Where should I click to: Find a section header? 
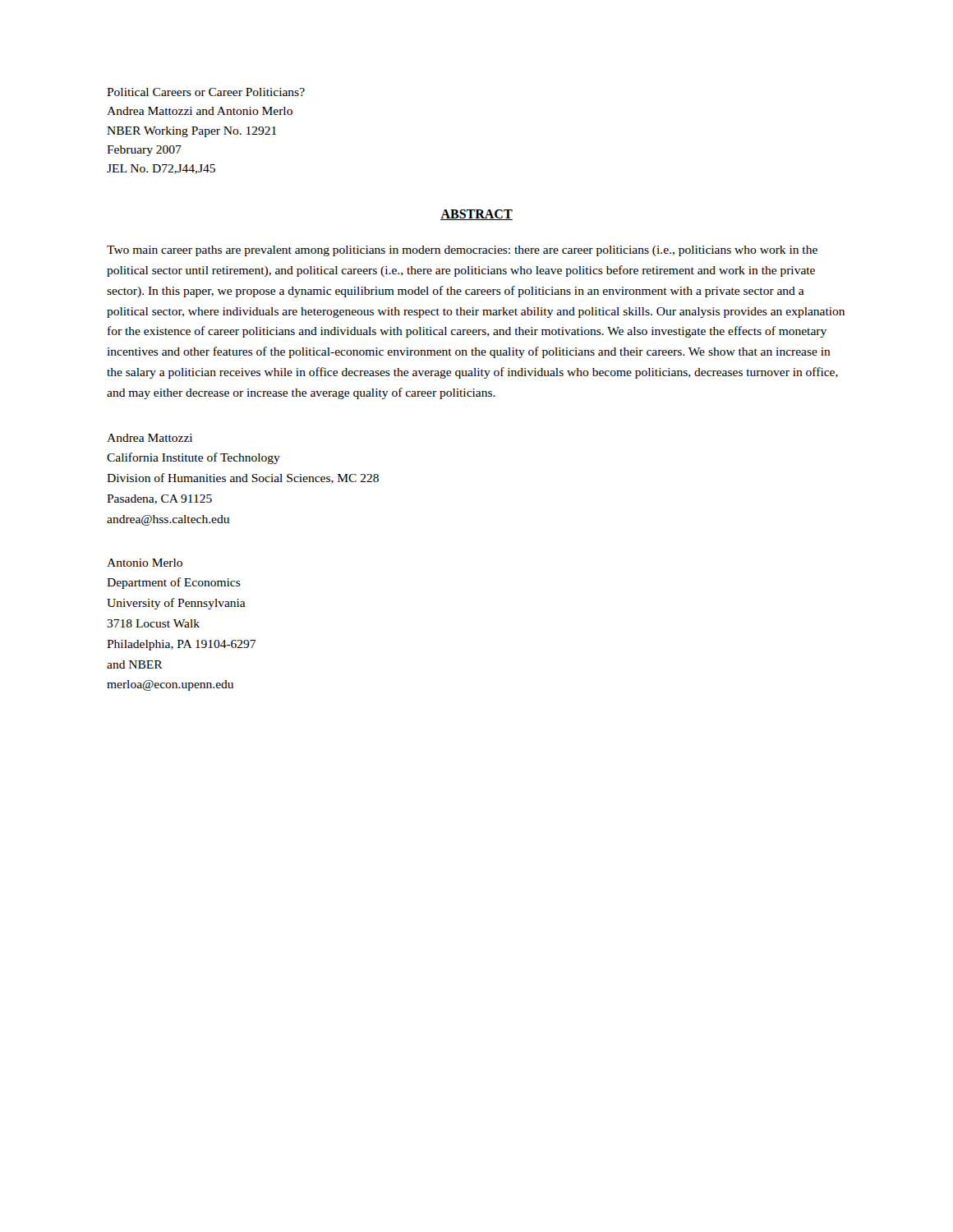tap(476, 214)
